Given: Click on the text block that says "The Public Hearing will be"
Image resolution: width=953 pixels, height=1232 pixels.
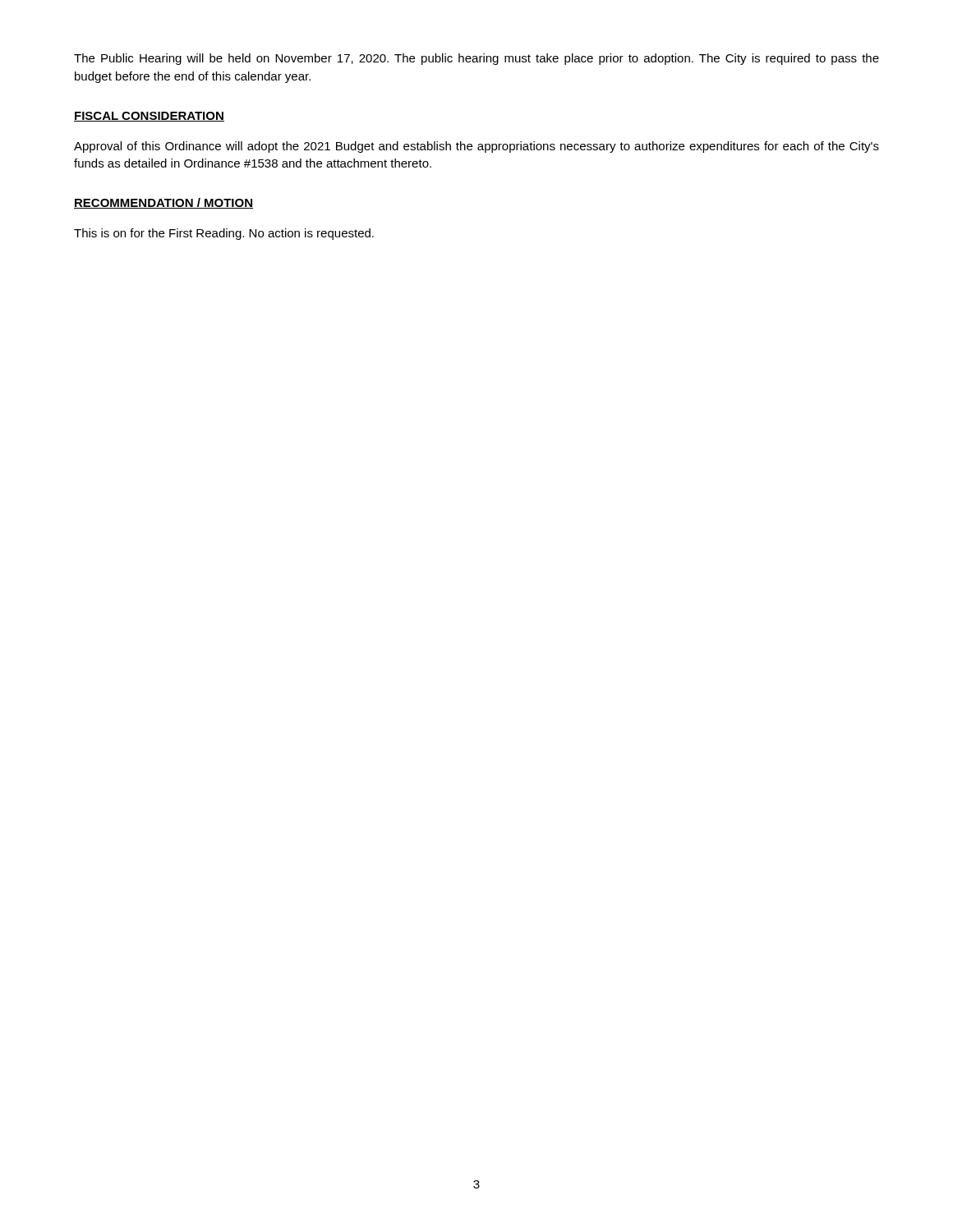Looking at the screenshot, I should [476, 67].
